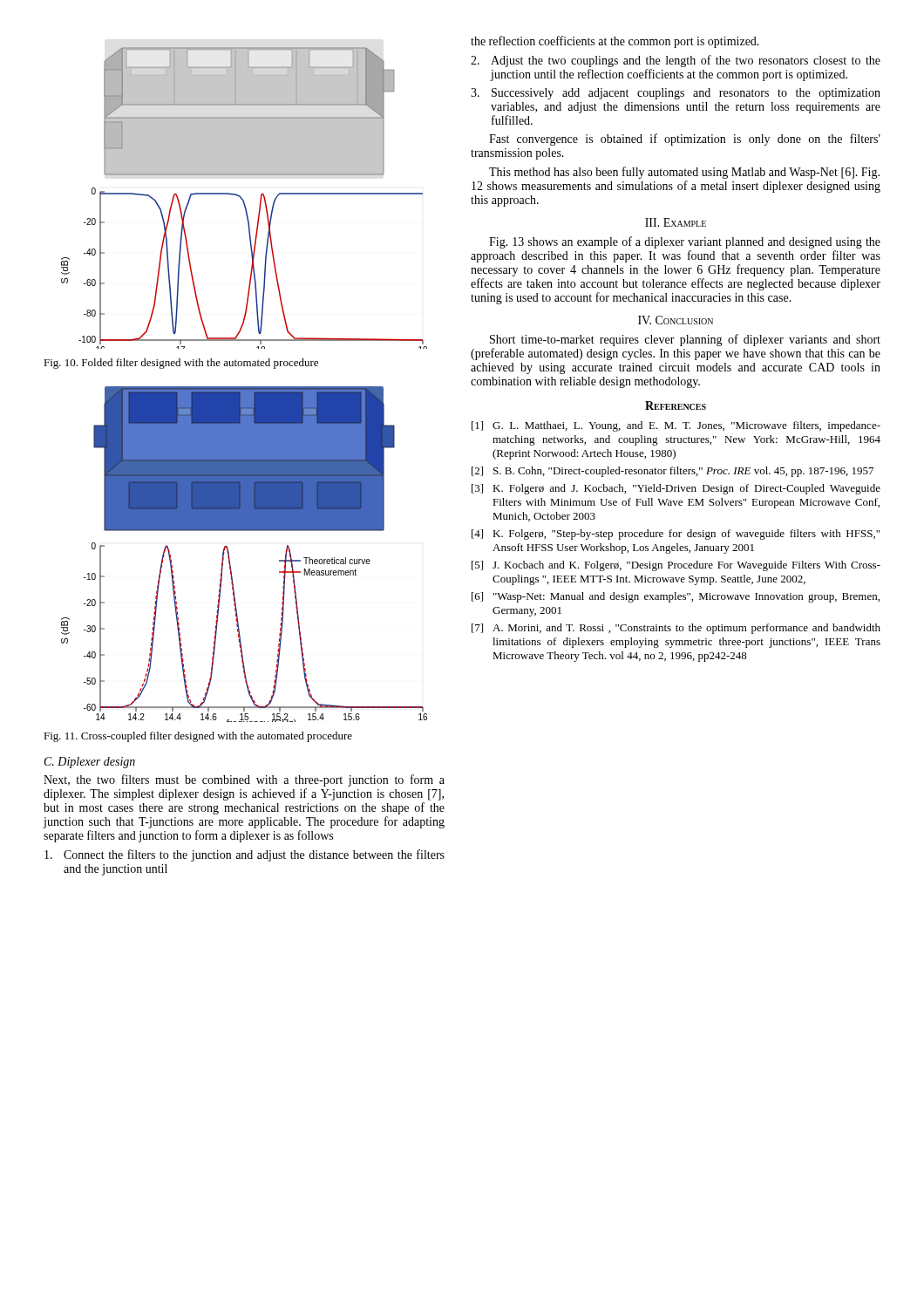Select the block starting "Connect the filters to the junction and adjust"

(x=244, y=862)
